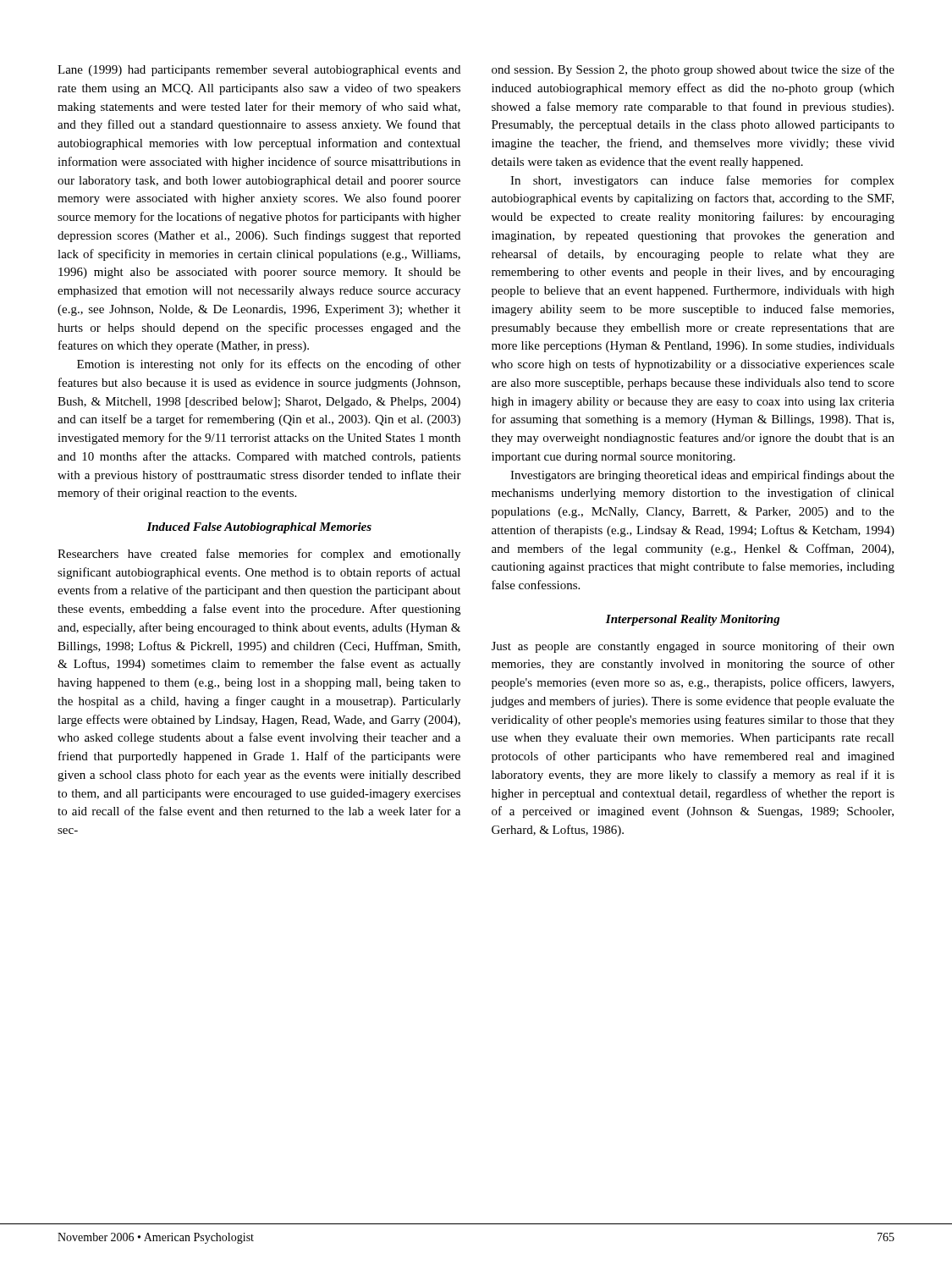Click the passage that begins "Investigators are bringing theoretical ideas and empirical"
The image size is (952, 1270).
[x=693, y=531]
